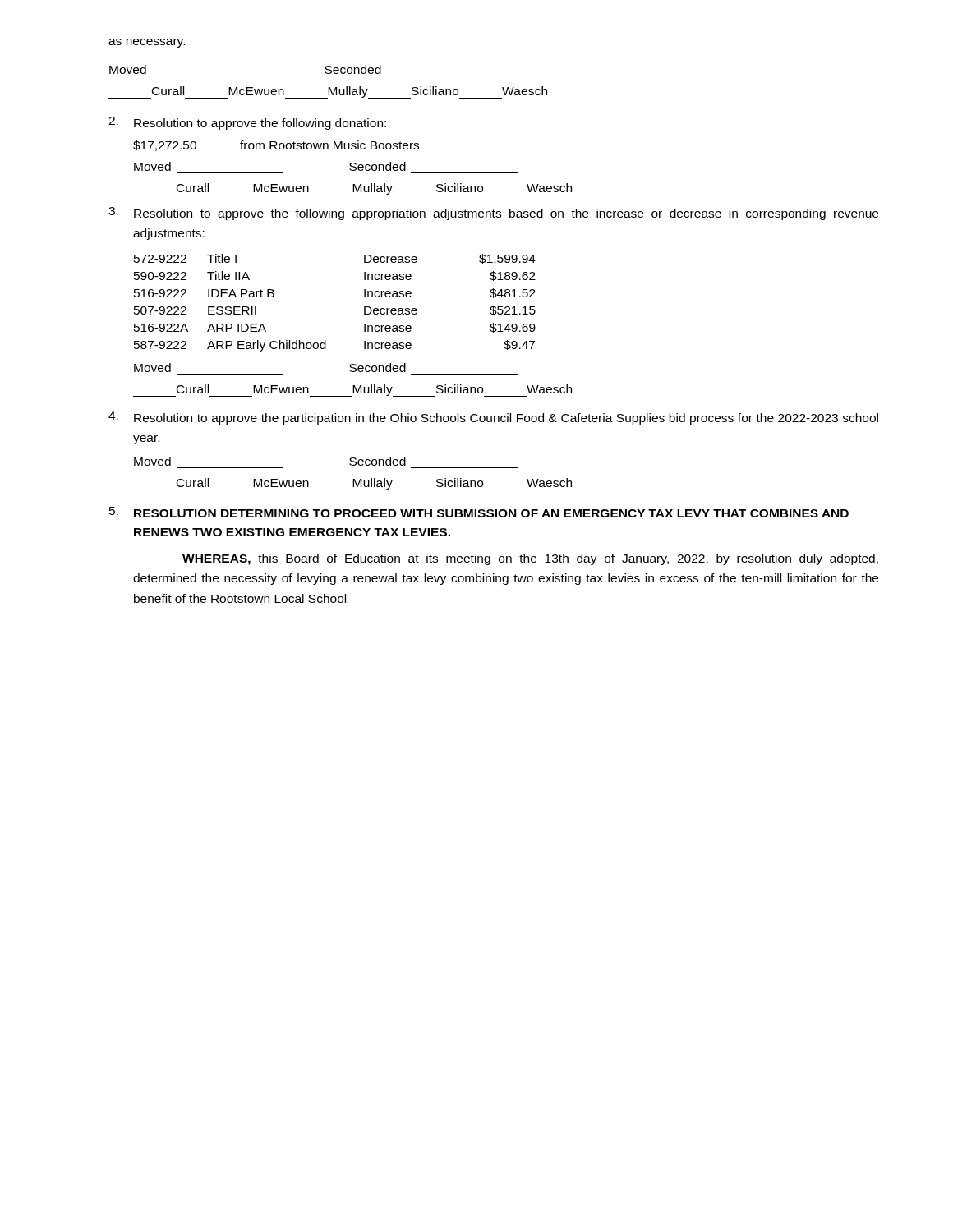
Task: Select the table that reads "572-9222 Title I"
Action: (506, 302)
